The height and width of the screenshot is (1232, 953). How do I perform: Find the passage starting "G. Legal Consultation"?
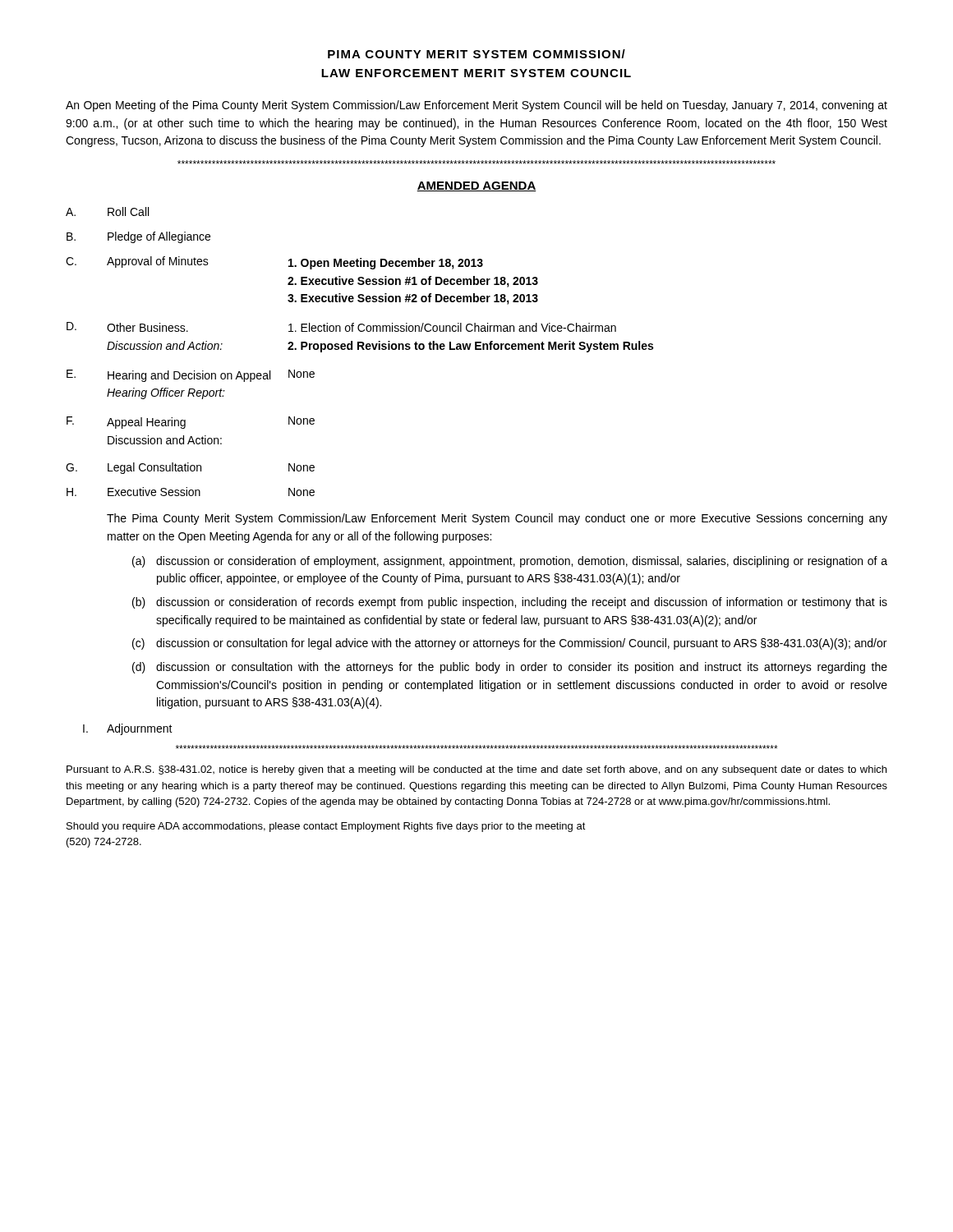(x=190, y=468)
